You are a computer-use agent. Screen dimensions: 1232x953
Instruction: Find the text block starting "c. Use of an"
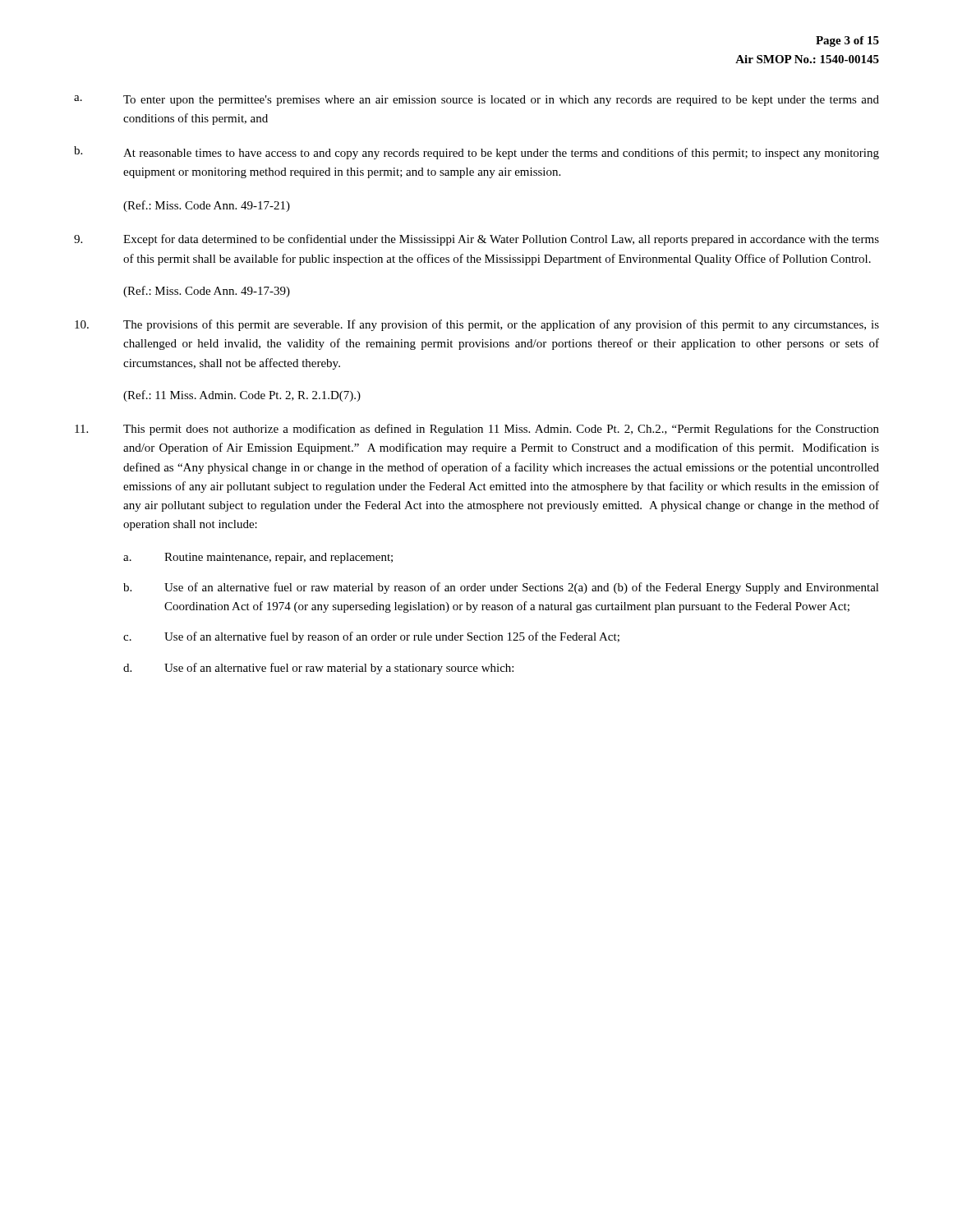501,637
